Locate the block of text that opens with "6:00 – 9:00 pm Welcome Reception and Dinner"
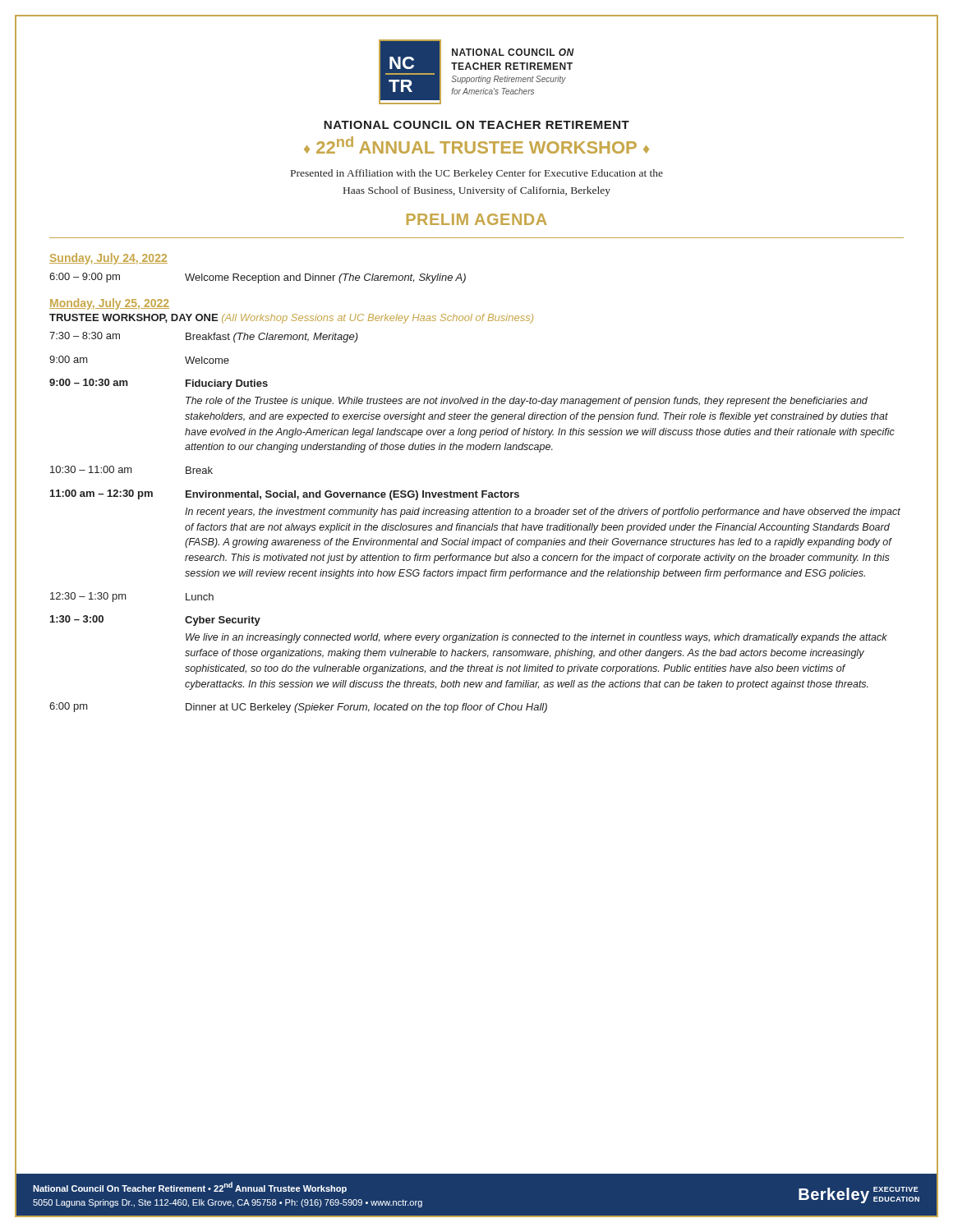 click(476, 278)
